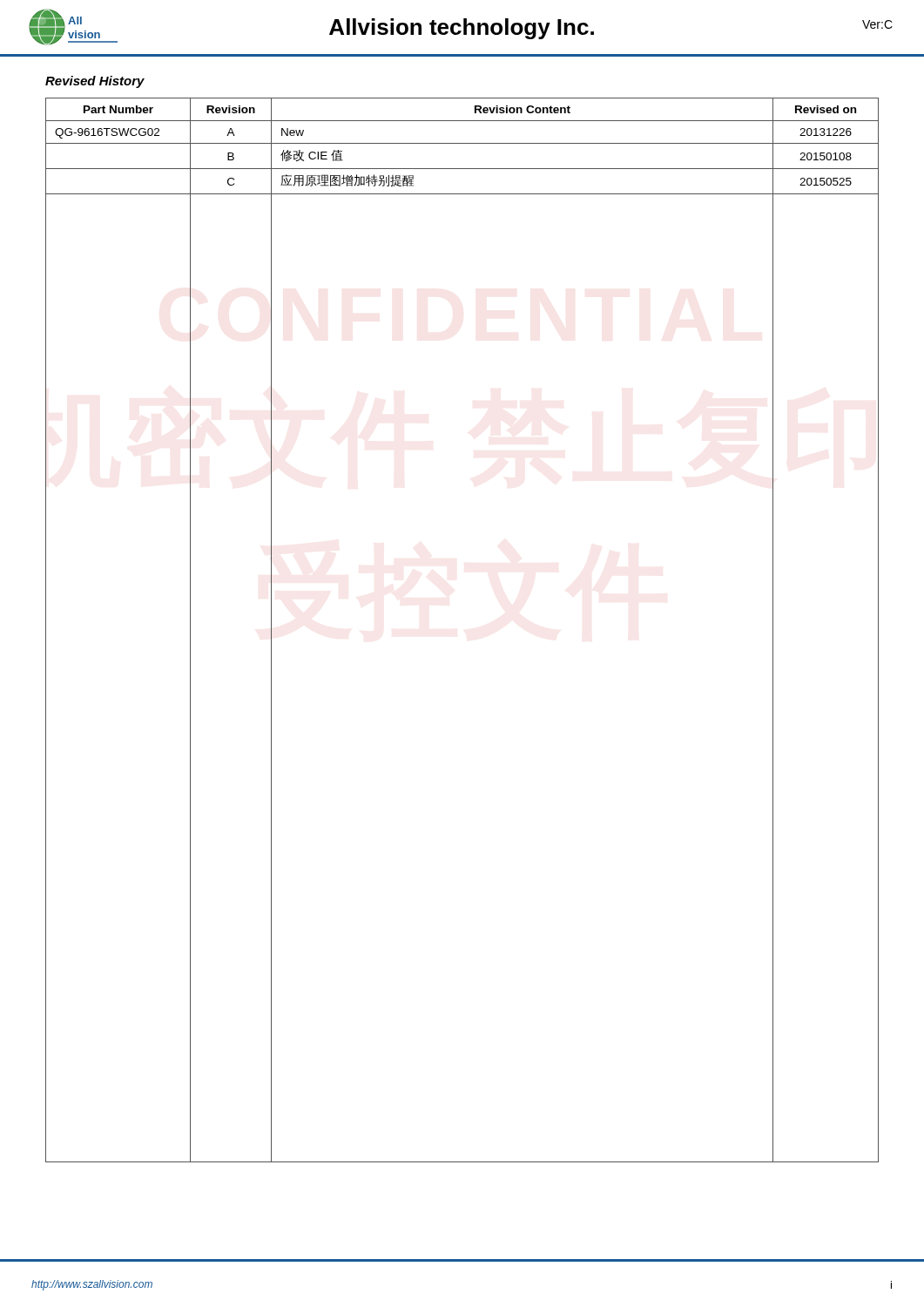
Task: Find the section header with the text "Revised History"
Action: tap(95, 81)
